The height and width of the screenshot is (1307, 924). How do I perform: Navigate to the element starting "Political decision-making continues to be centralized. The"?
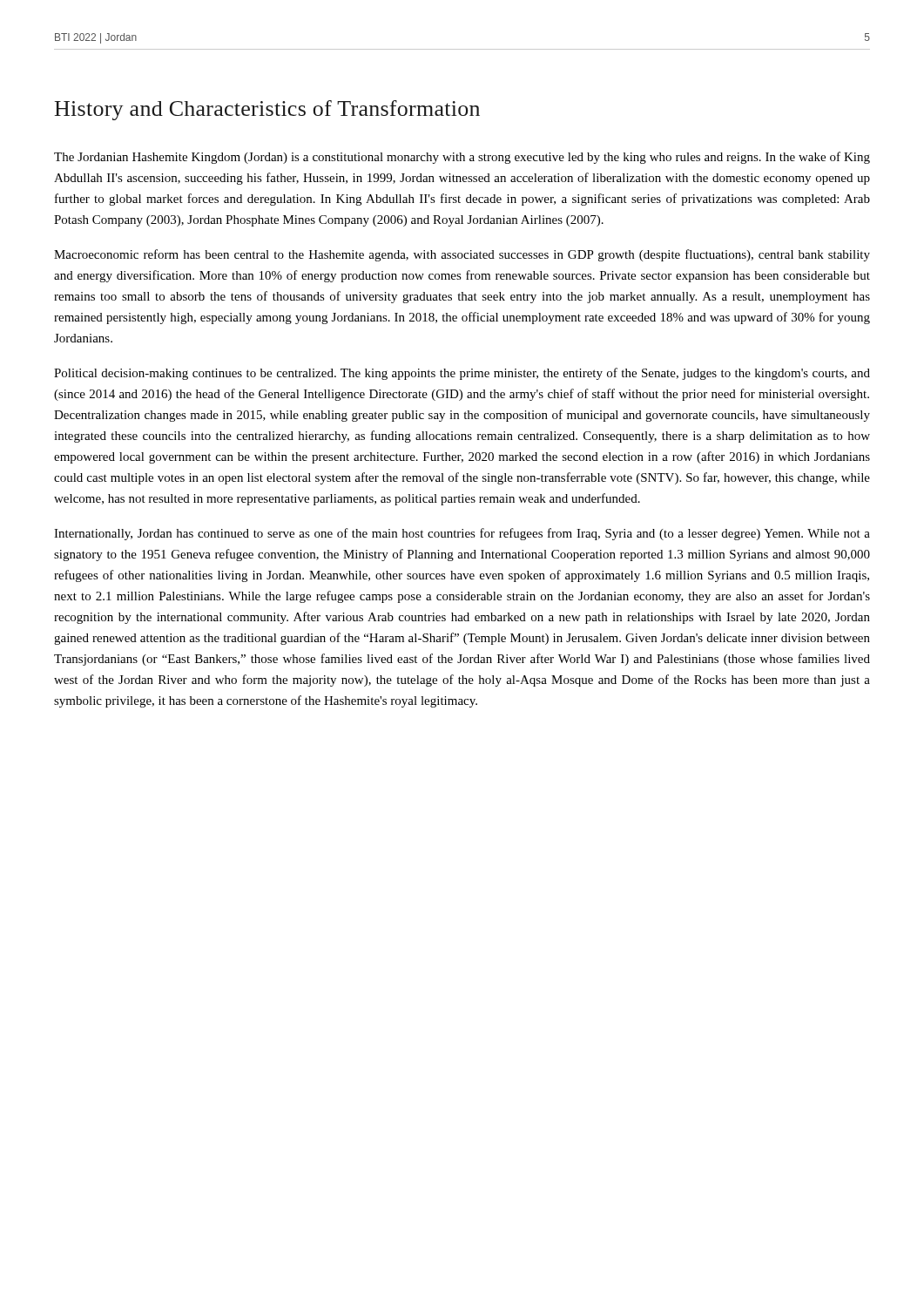pos(462,436)
